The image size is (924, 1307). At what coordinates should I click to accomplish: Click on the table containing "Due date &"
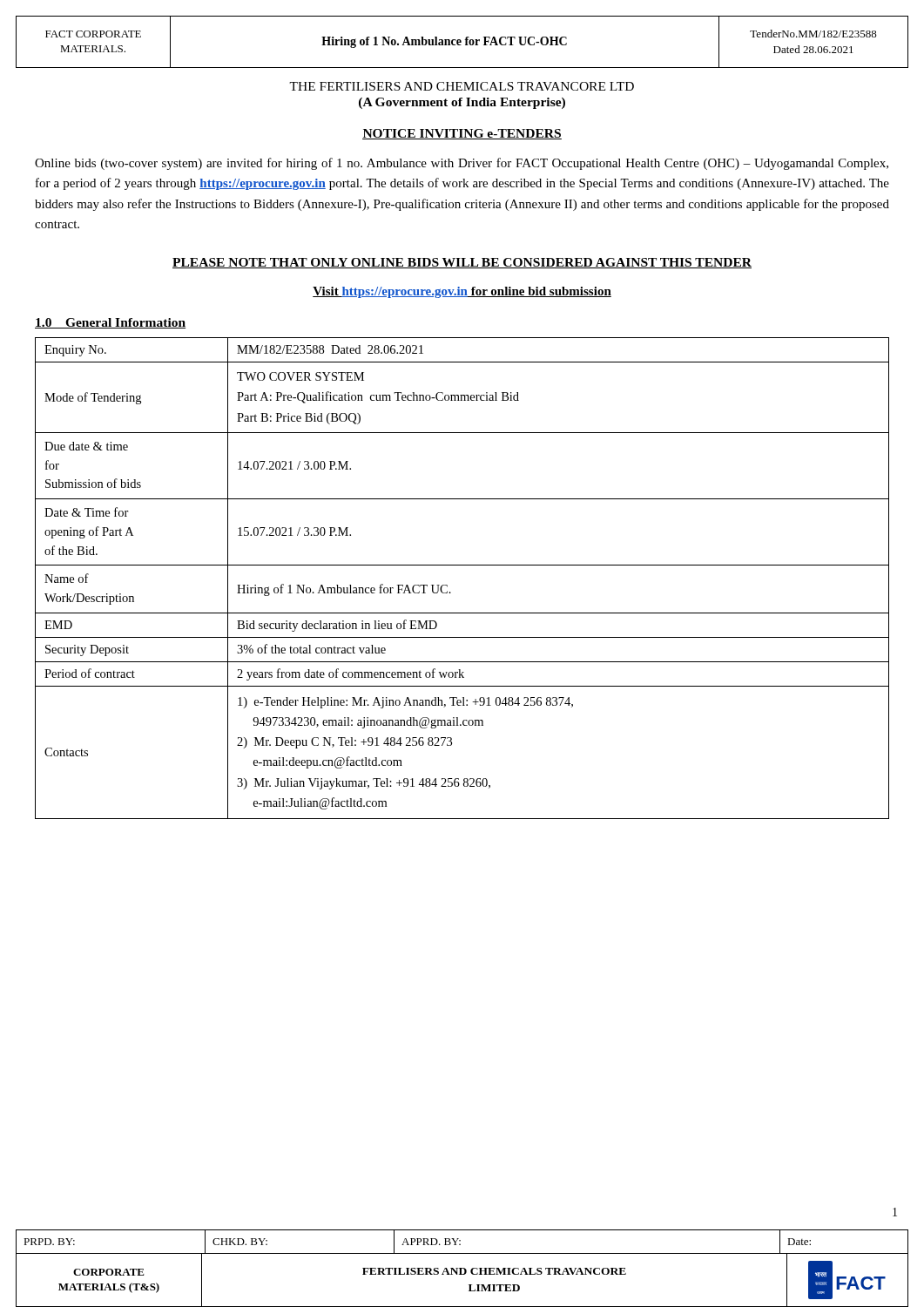pyautogui.click(x=462, y=578)
